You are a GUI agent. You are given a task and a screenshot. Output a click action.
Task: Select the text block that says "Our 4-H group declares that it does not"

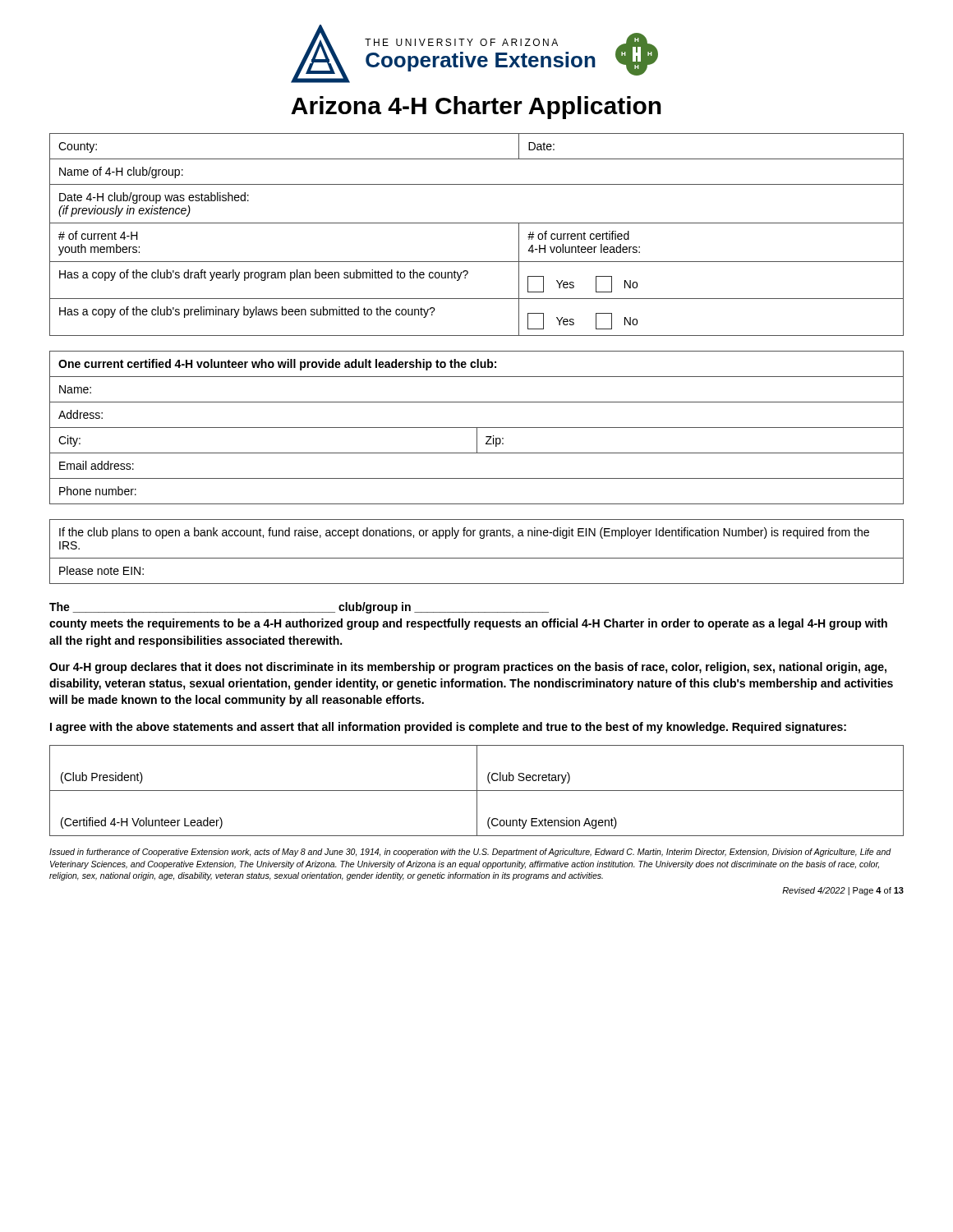tap(471, 684)
